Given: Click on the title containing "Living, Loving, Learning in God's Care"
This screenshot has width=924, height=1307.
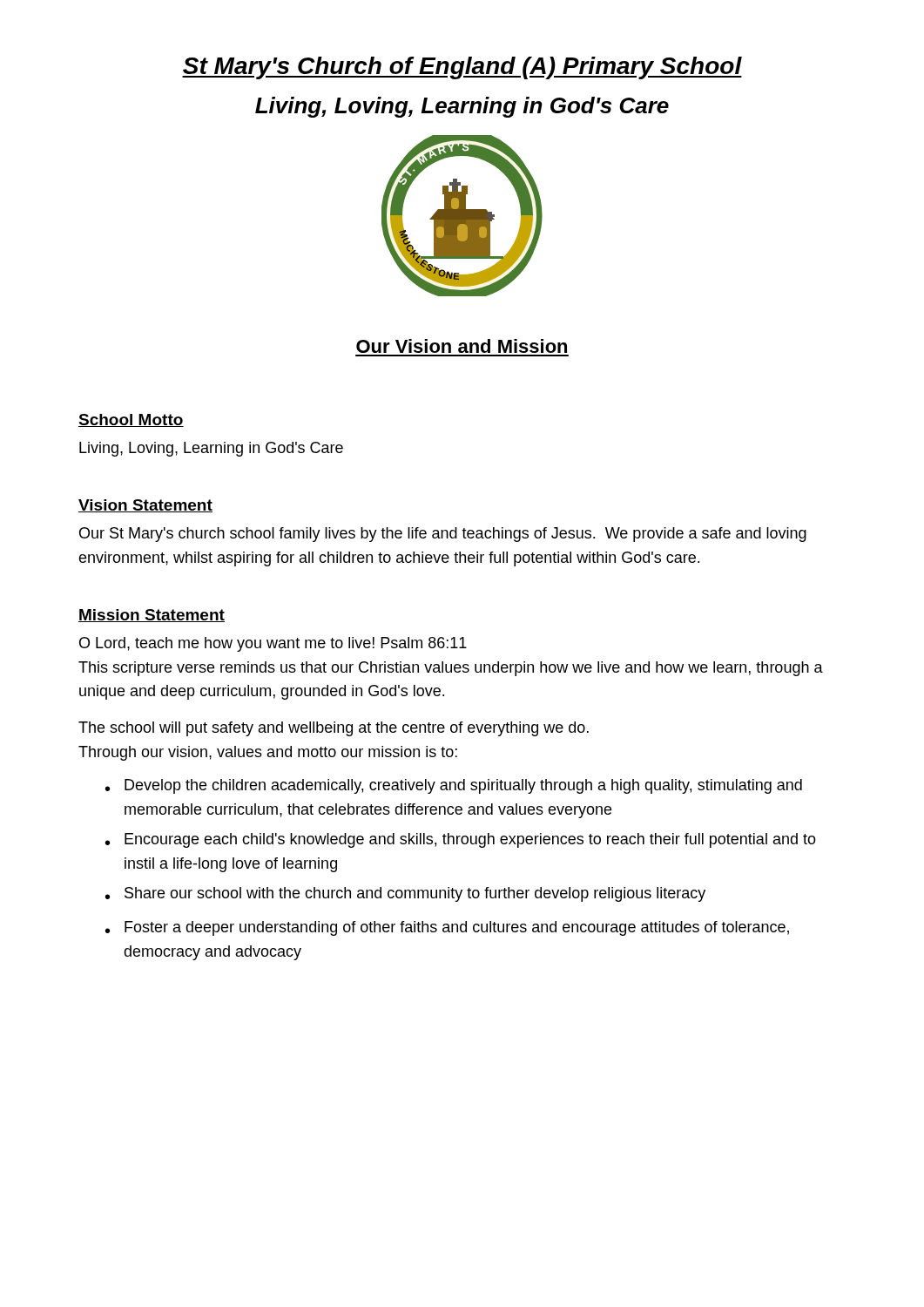Looking at the screenshot, I should [462, 106].
